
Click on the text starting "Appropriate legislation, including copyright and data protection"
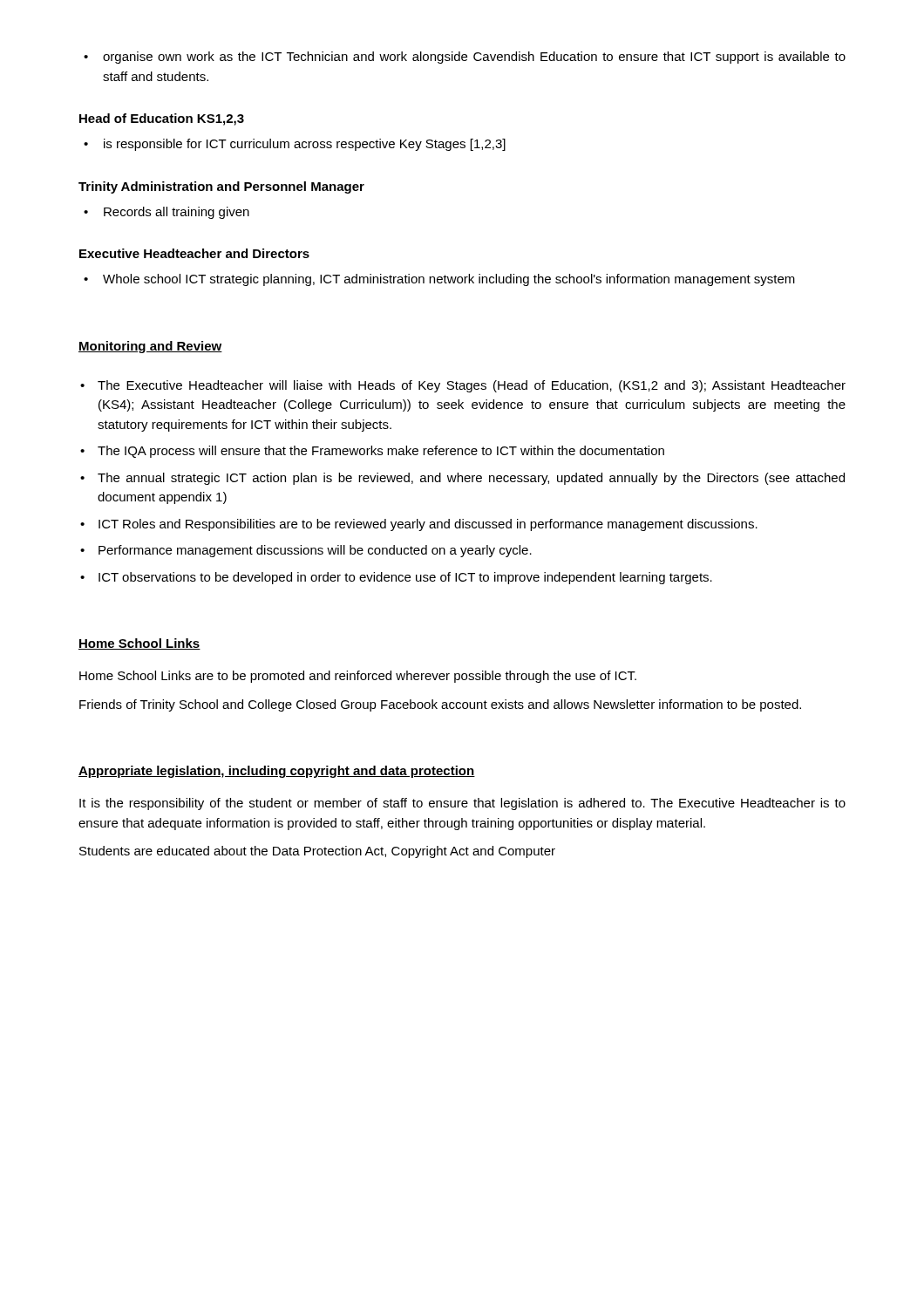click(x=276, y=770)
